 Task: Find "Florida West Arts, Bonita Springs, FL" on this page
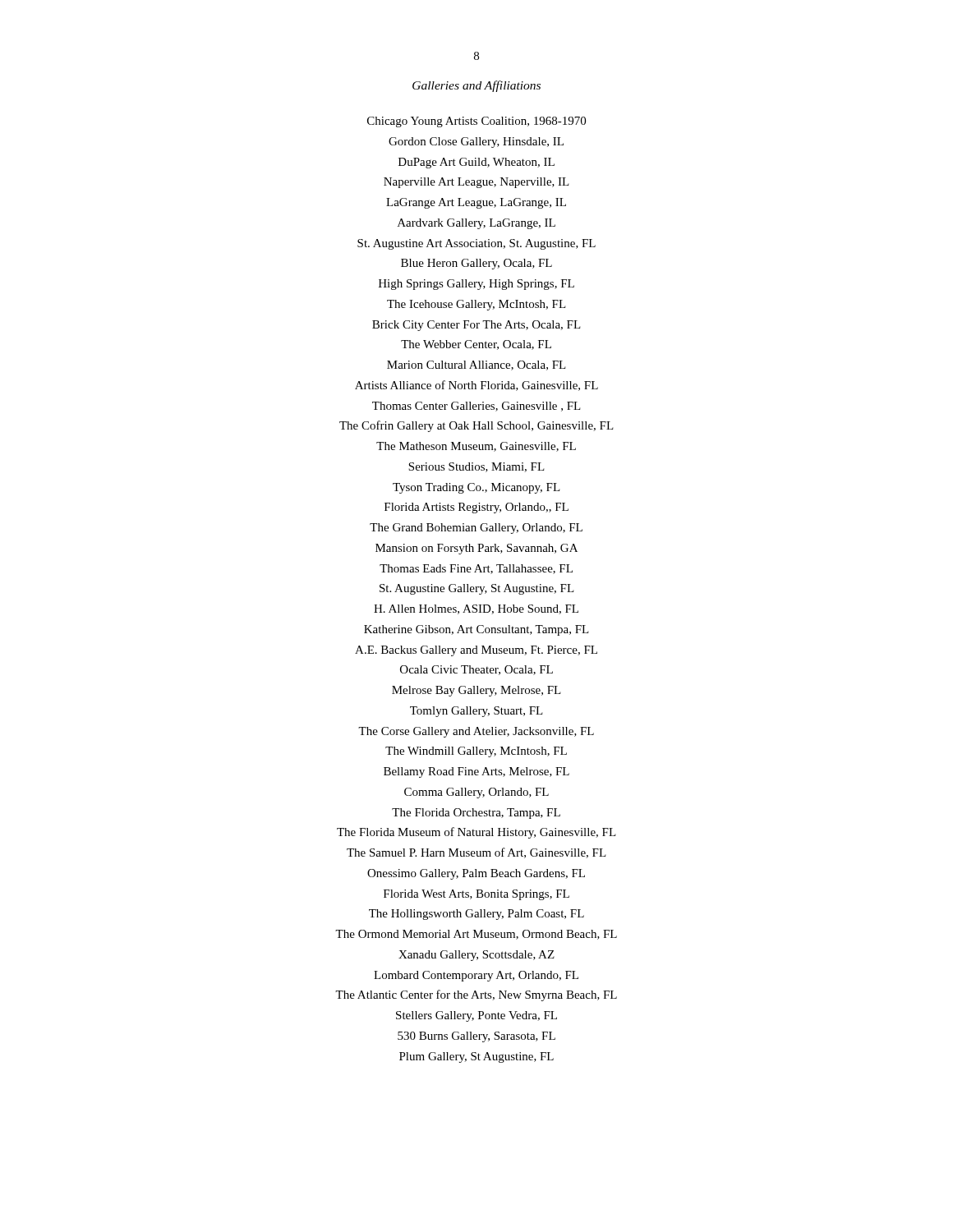click(x=476, y=893)
